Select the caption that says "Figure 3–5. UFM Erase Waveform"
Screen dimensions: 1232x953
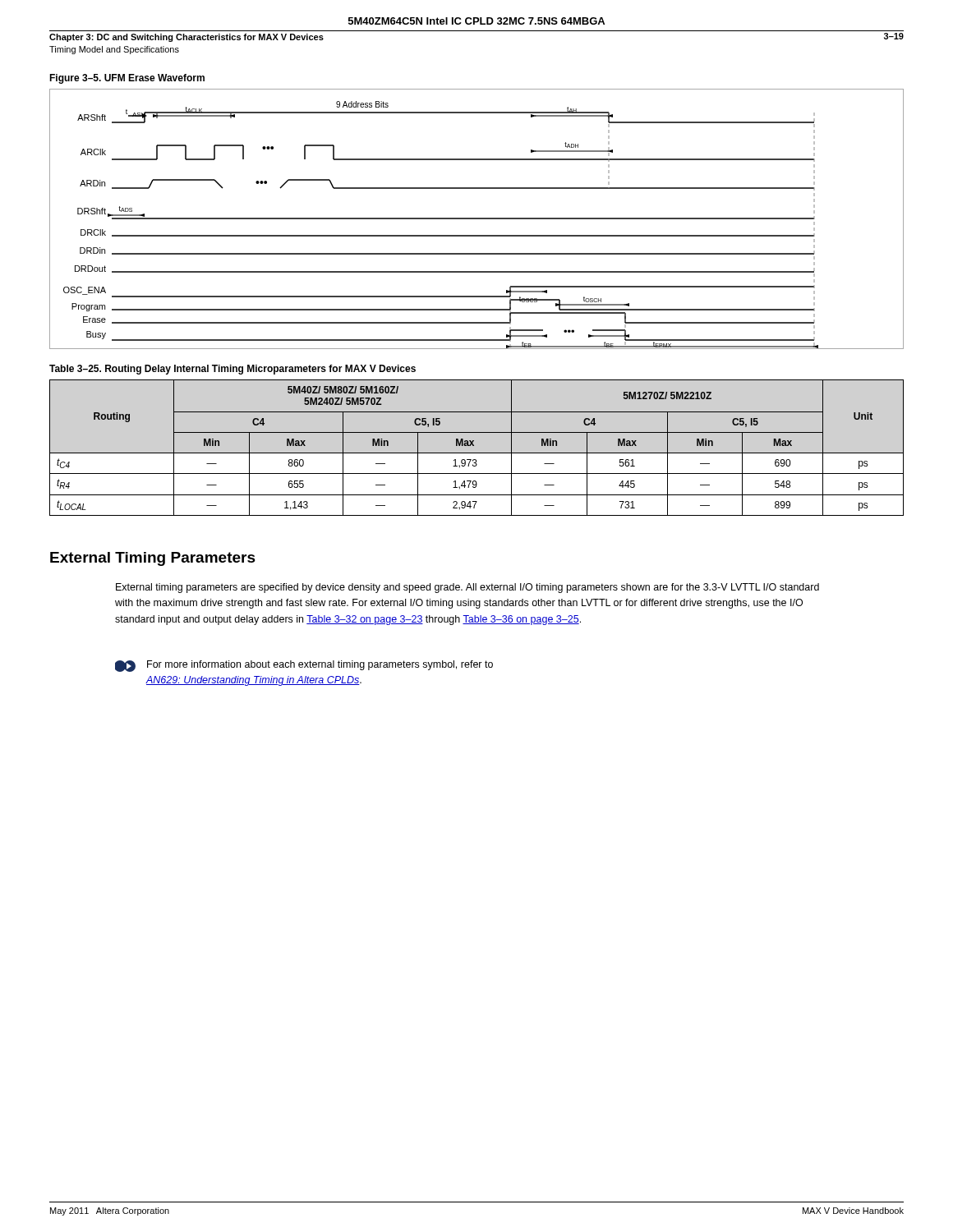pos(127,78)
